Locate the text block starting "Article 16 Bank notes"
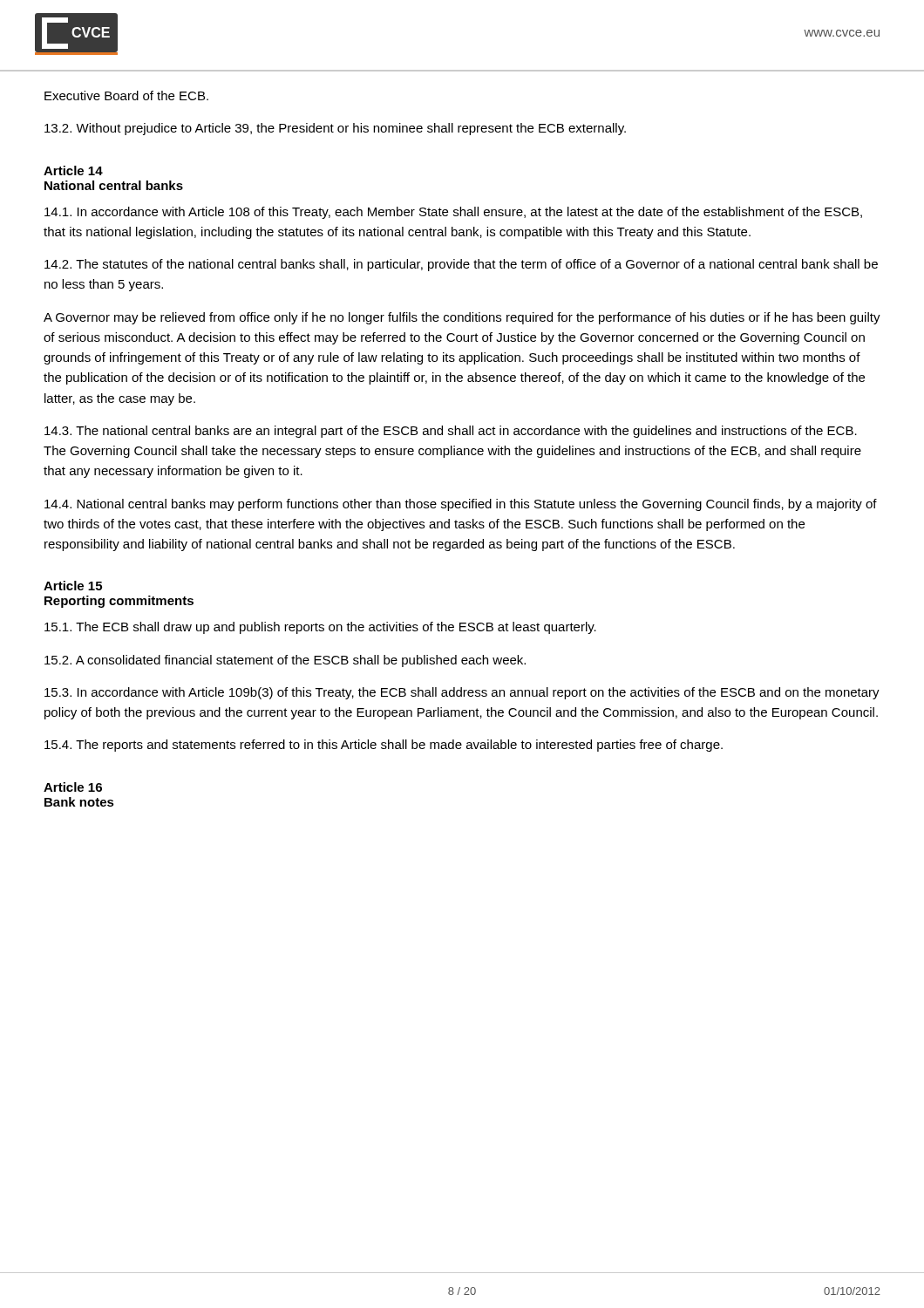The width and height of the screenshot is (924, 1308). pos(79,794)
